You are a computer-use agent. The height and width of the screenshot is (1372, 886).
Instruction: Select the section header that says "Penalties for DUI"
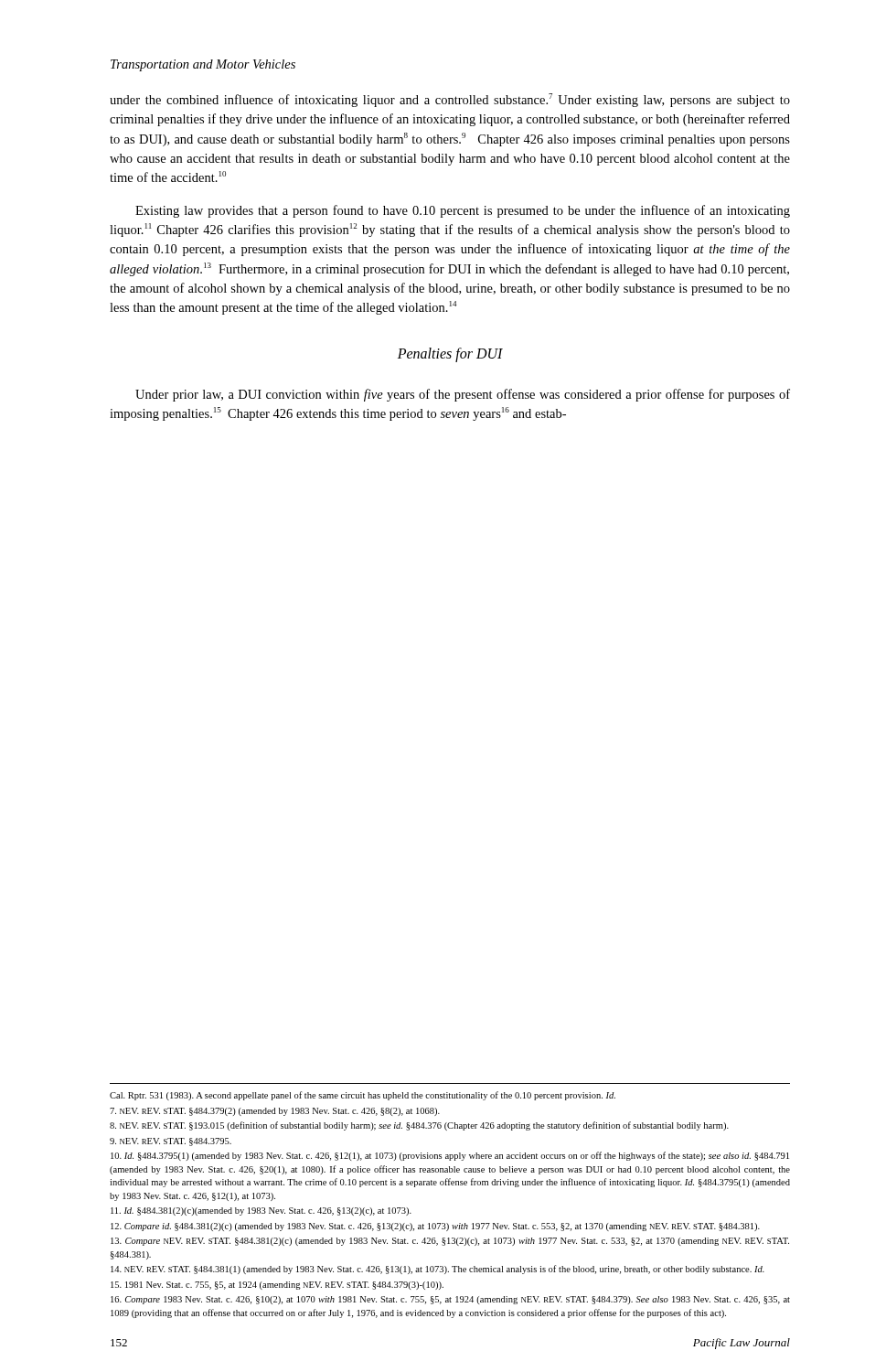pyautogui.click(x=450, y=354)
